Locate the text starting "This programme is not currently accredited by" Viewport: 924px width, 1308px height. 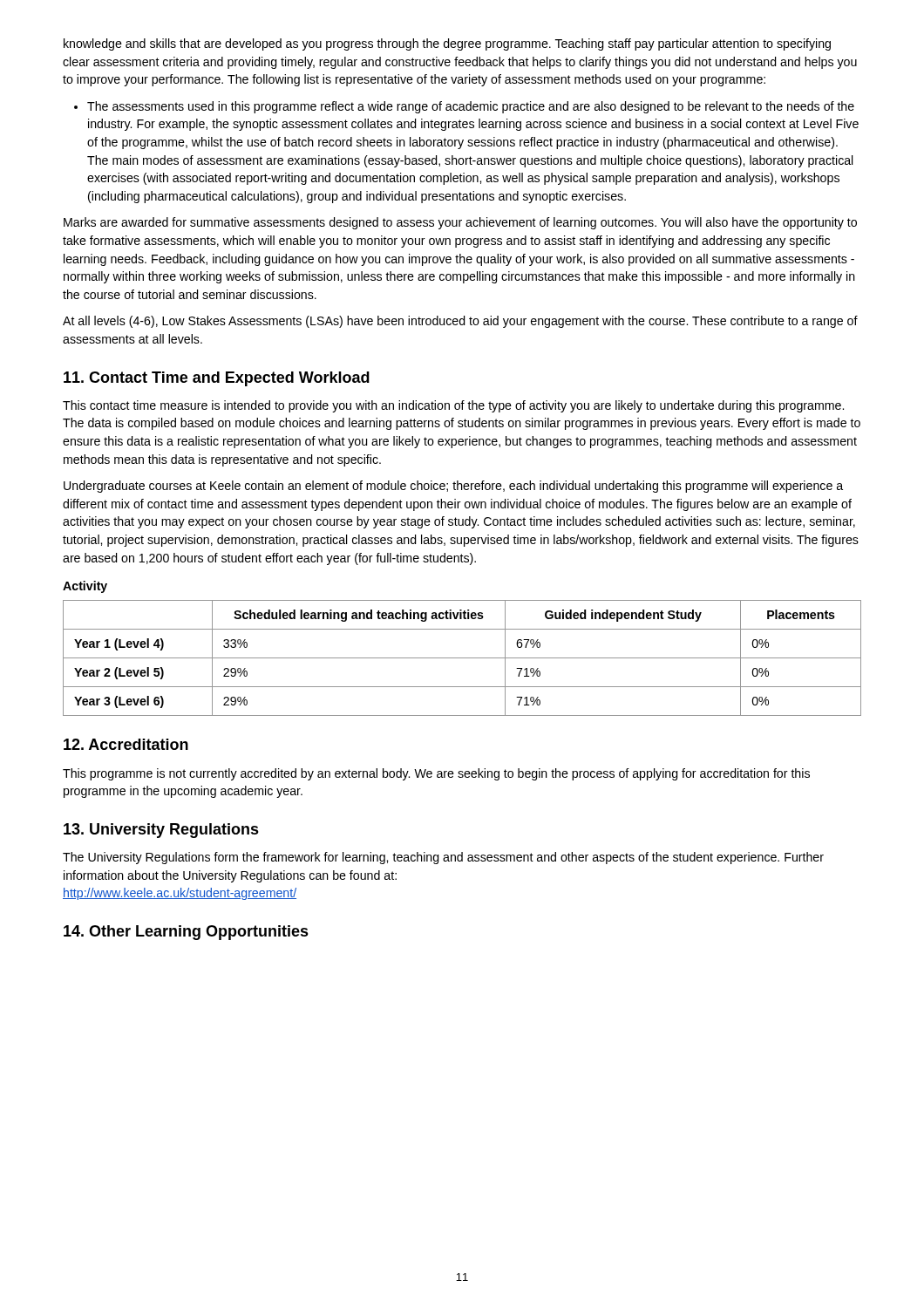tap(462, 782)
